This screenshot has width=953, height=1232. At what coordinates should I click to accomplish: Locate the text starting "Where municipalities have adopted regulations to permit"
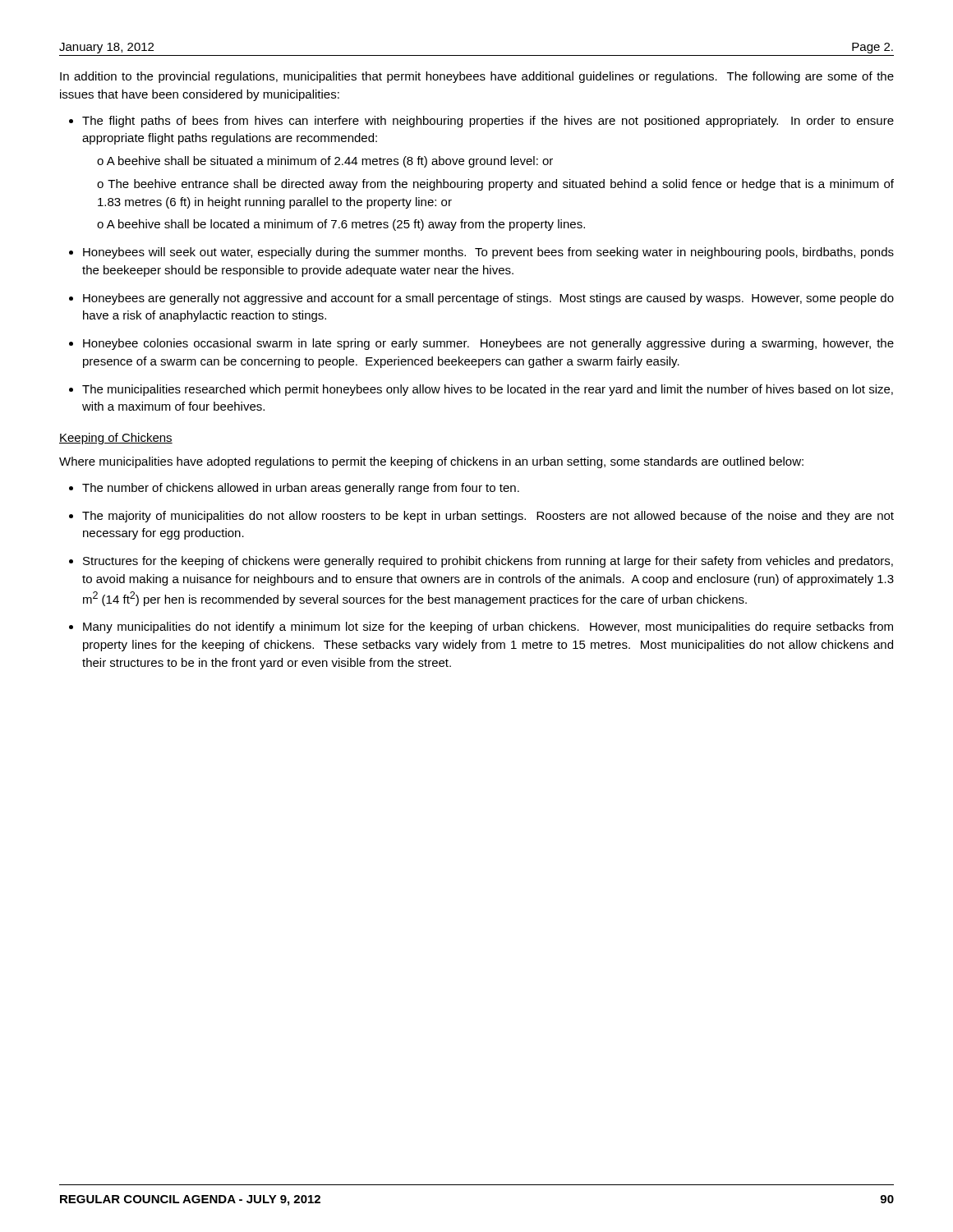point(432,461)
